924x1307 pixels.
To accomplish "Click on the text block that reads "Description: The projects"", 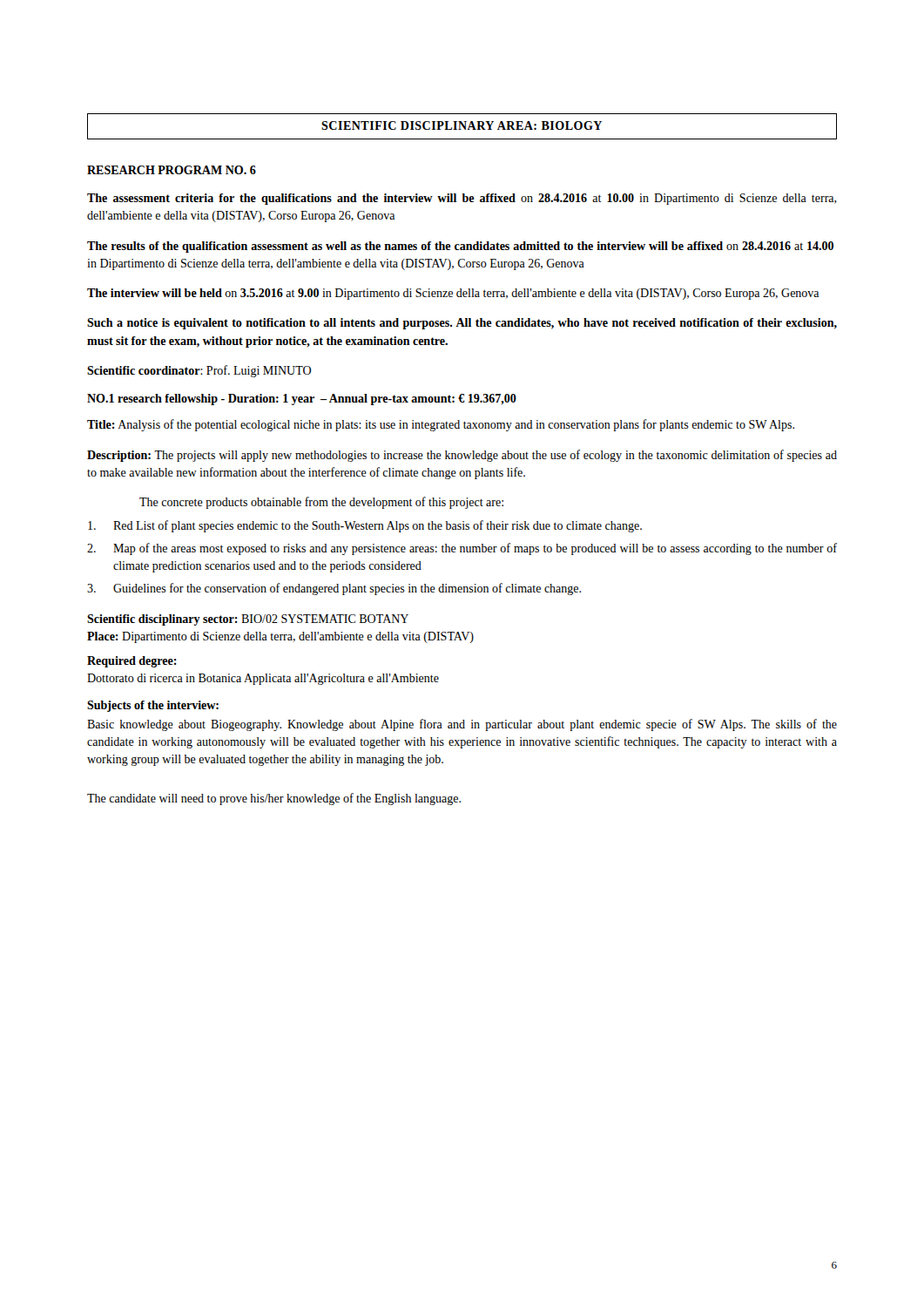I will click(462, 464).
